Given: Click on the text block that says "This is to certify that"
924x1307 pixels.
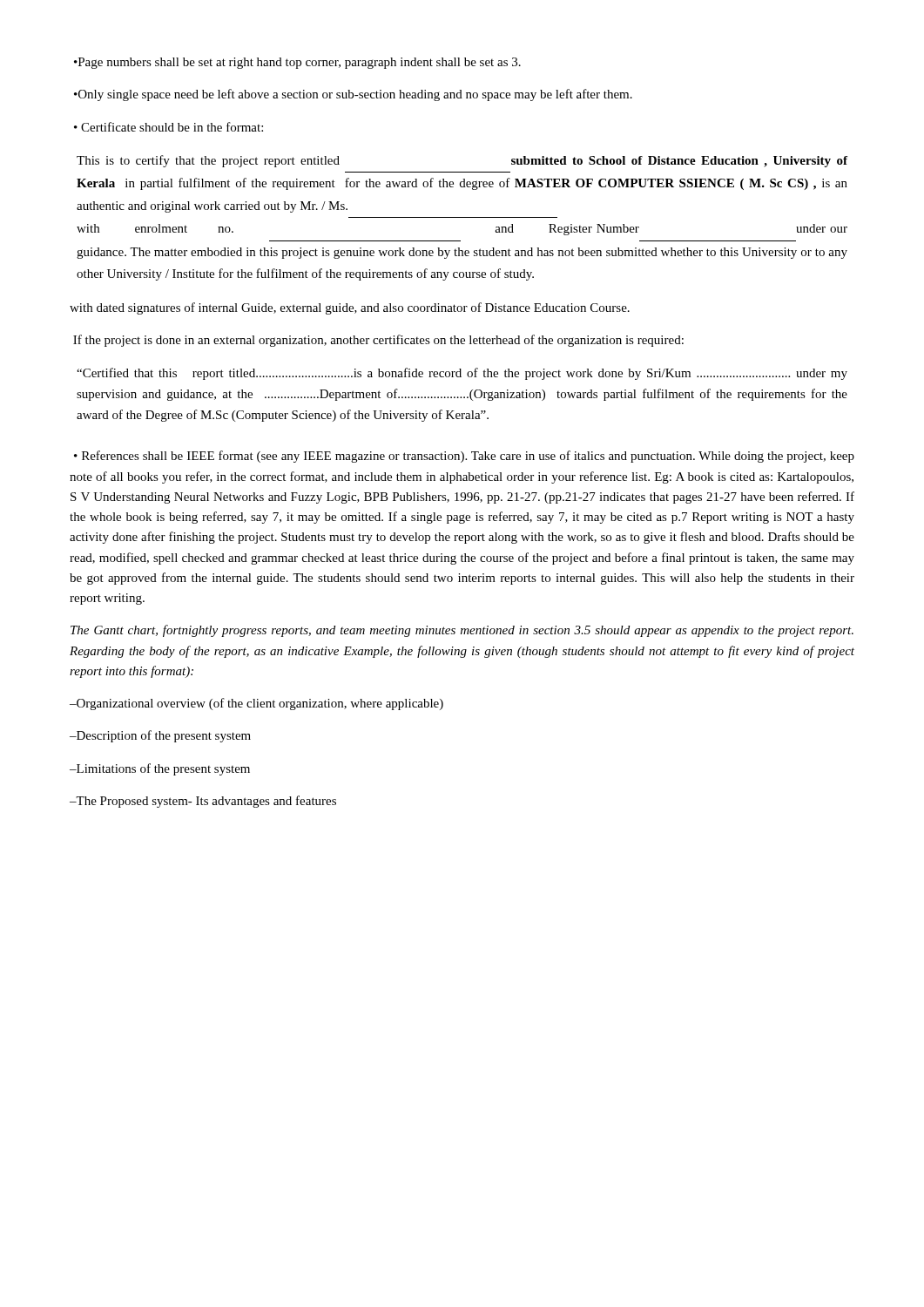Looking at the screenshot, I should (x=462, y=215).
